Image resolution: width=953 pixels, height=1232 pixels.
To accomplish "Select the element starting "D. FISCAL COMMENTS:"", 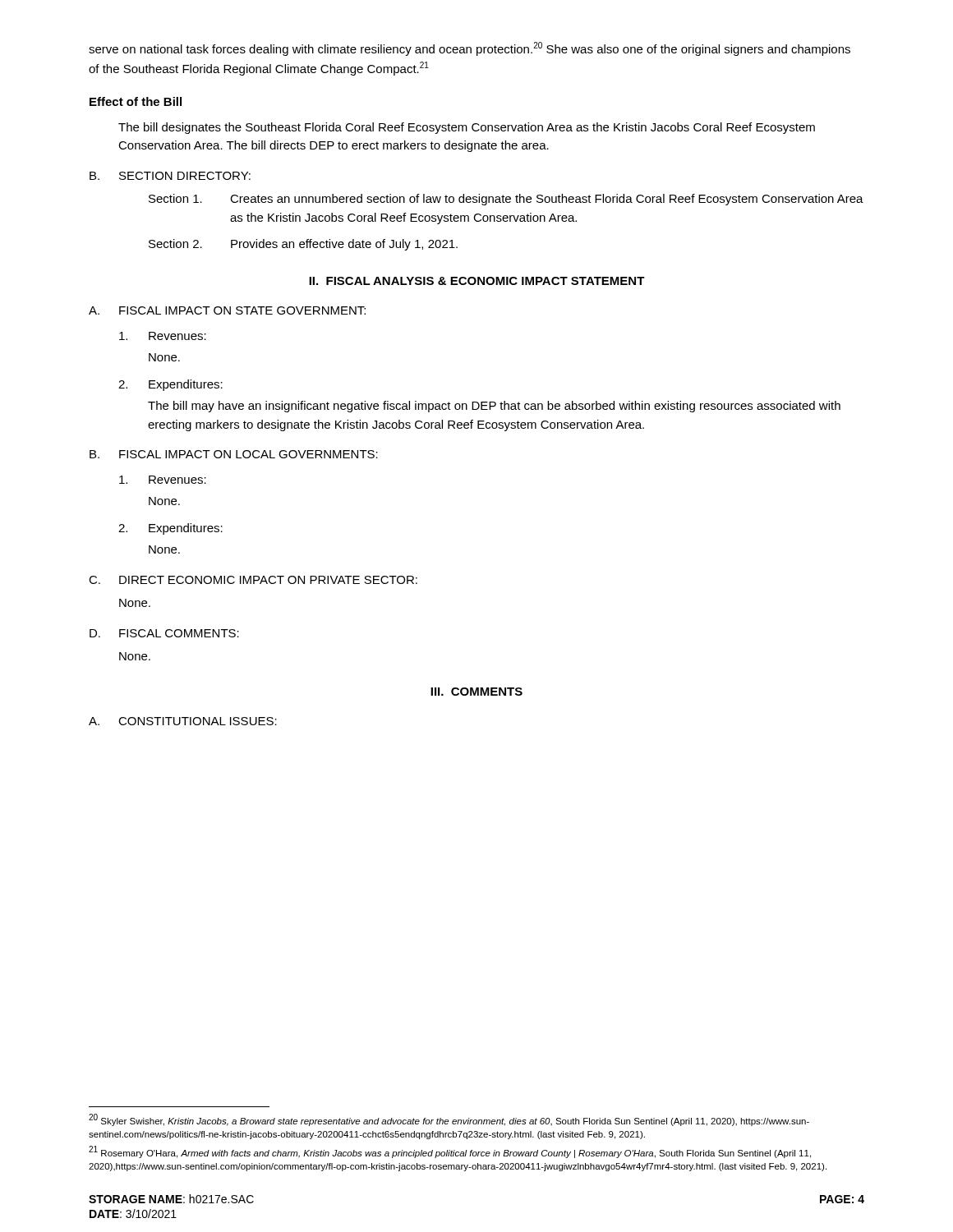I will click(x=164, y=633).
